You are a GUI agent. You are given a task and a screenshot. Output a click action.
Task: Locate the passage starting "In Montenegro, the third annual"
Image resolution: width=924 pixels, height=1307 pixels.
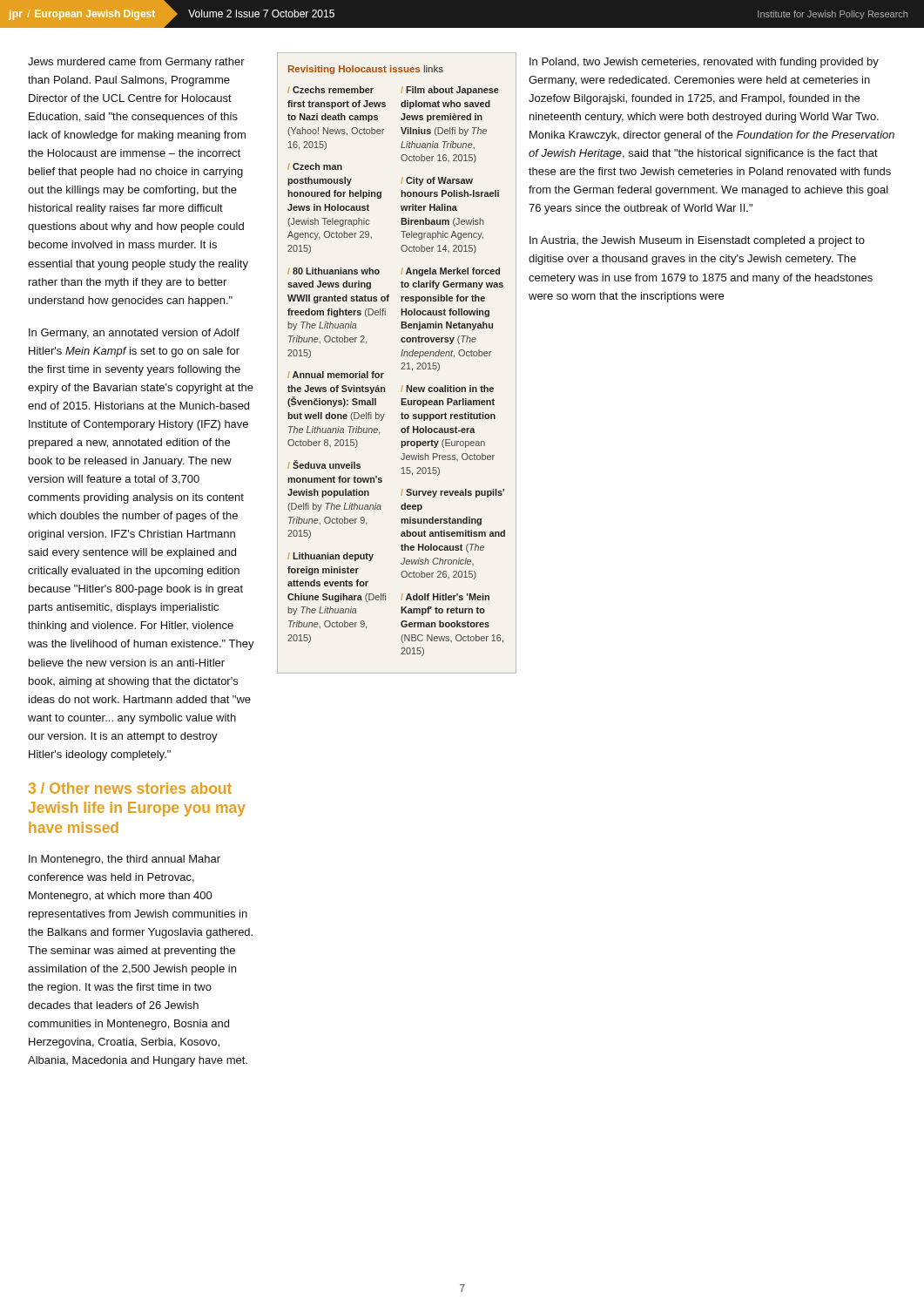pyautogui.click(x=141, y=960)
